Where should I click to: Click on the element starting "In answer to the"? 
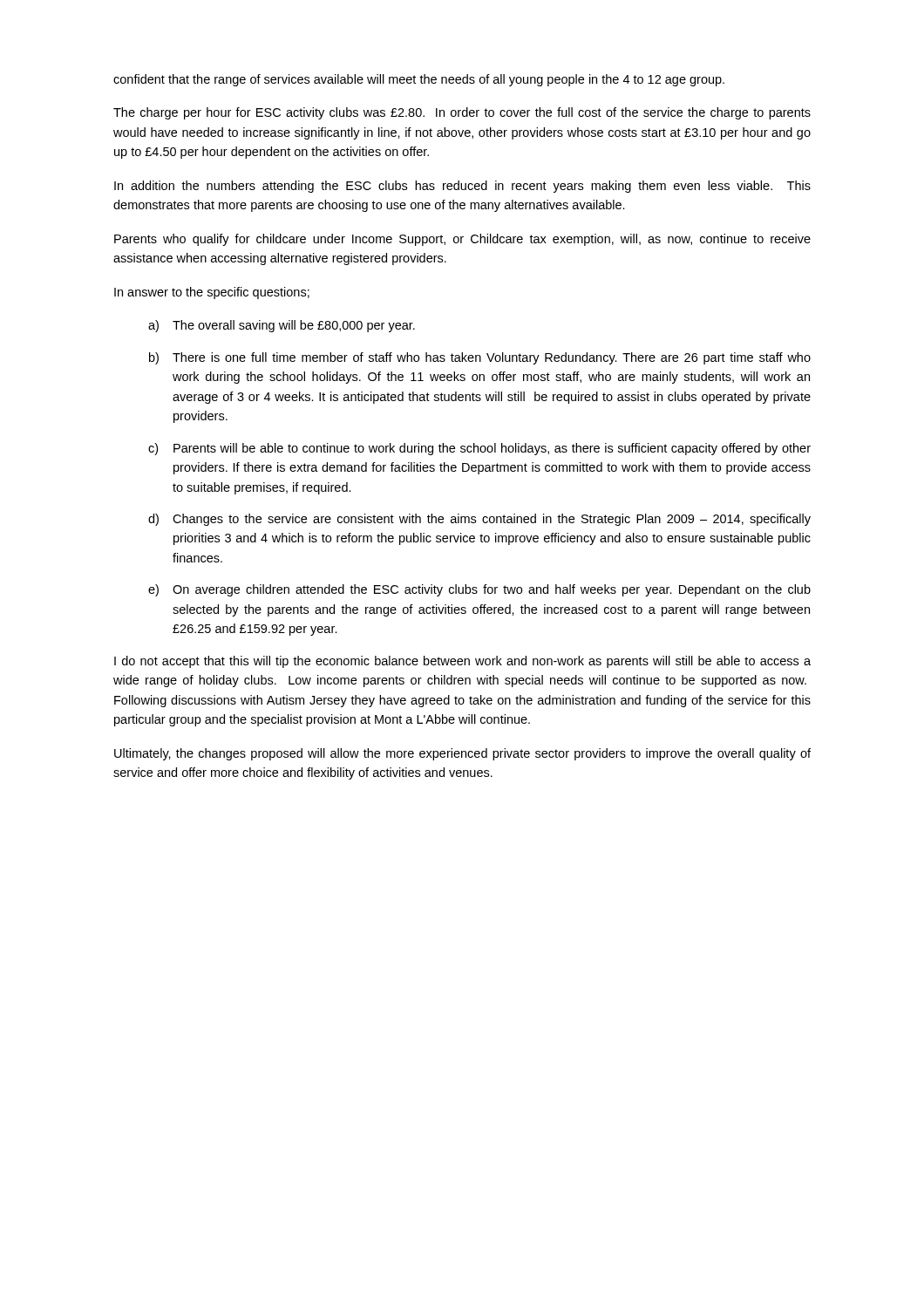[212, 292]
